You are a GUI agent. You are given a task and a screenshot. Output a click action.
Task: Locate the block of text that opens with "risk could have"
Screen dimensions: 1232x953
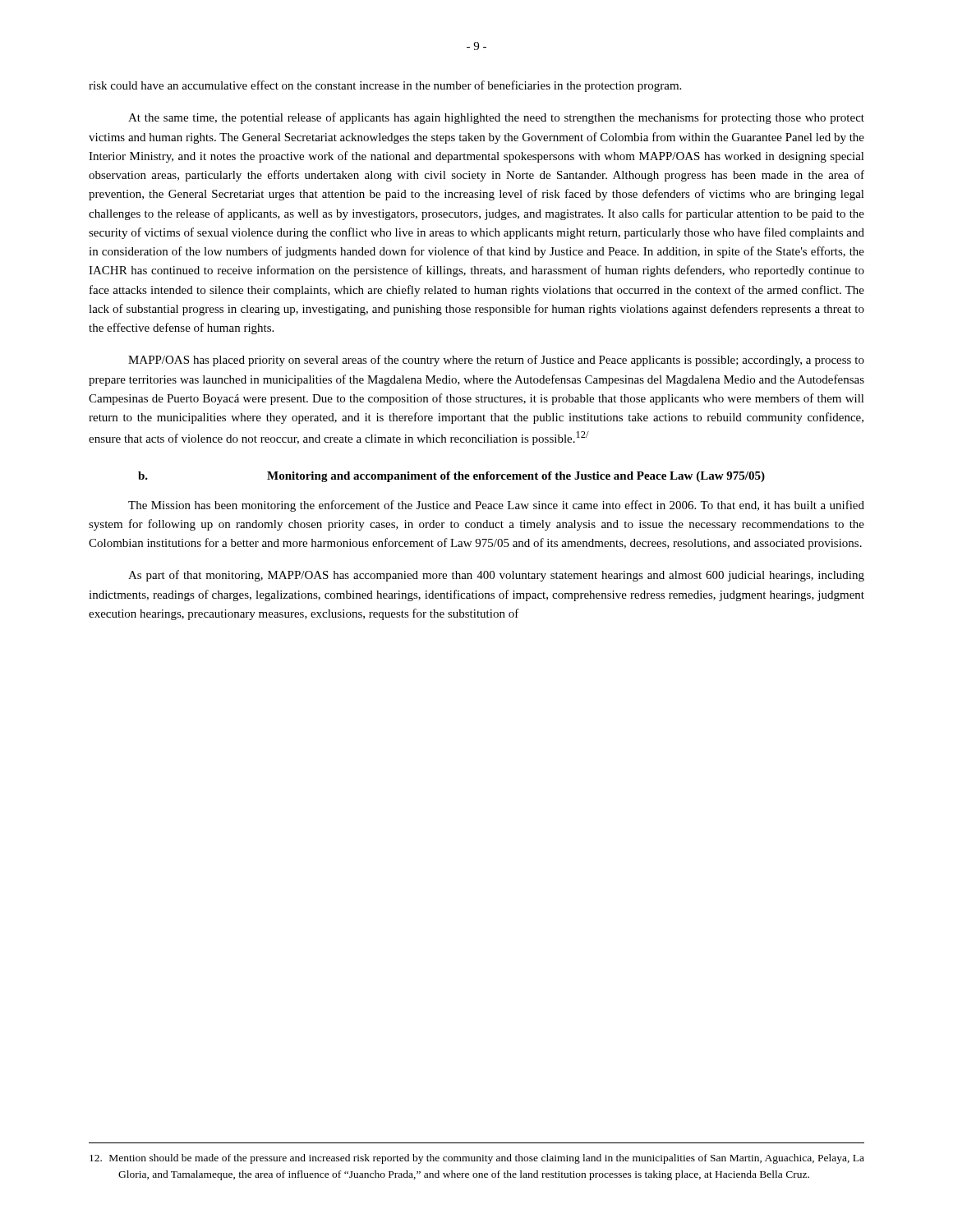point(476,86)
